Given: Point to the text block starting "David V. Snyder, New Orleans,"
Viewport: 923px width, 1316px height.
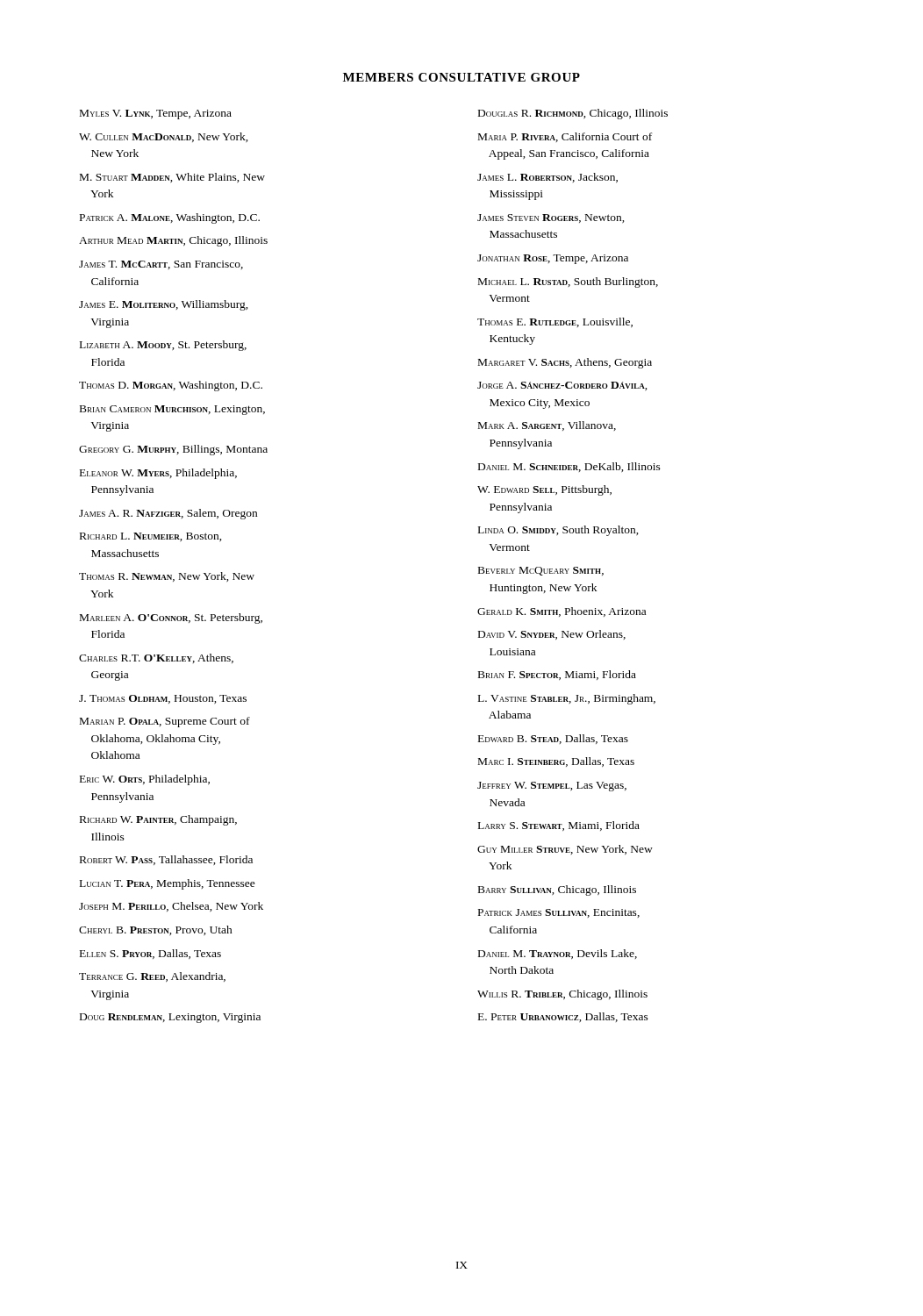Looking at the screenshot, I should pyautogui.click(x=552, y=643).
